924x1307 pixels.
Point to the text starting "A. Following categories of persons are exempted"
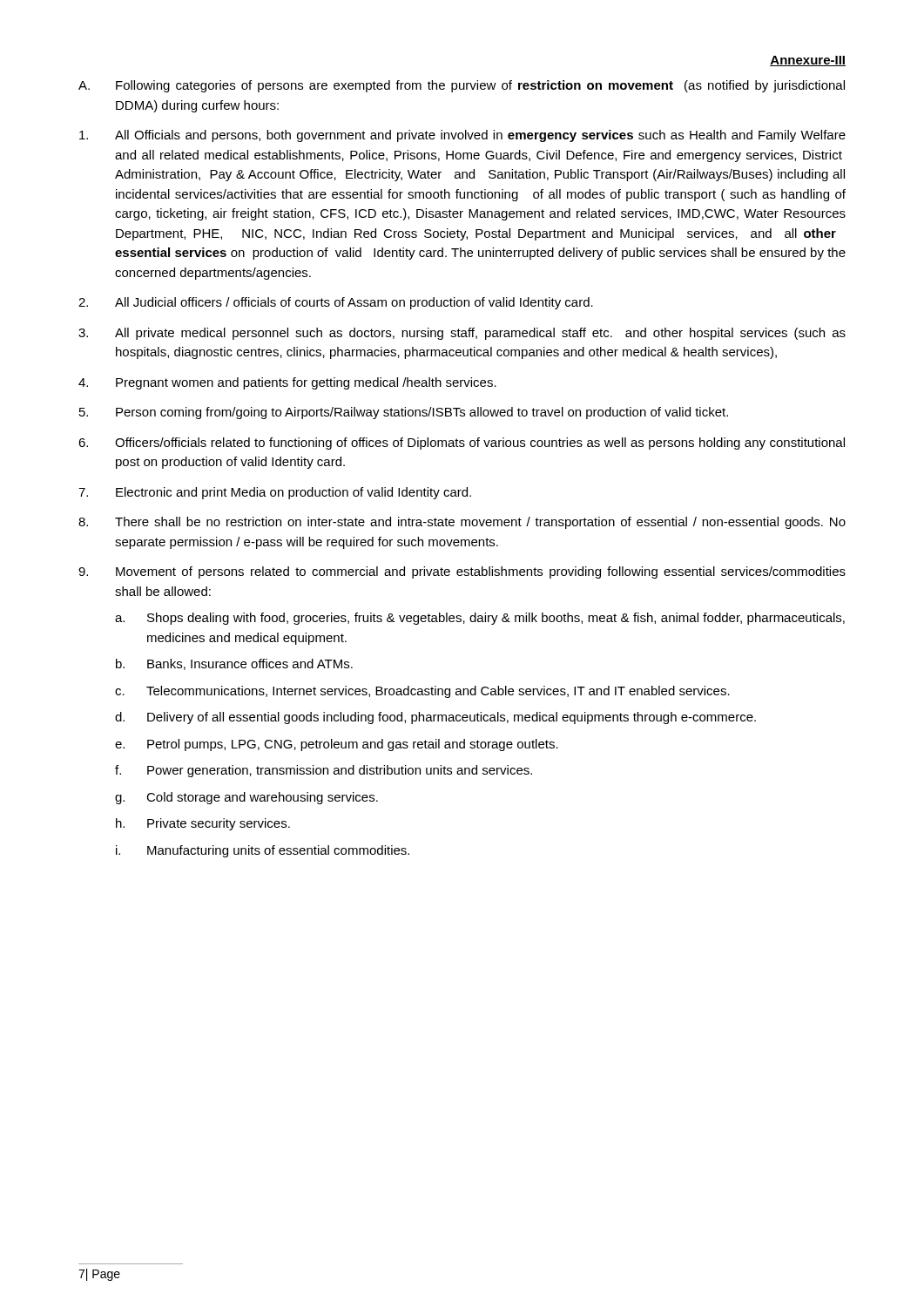coord(462,95)
